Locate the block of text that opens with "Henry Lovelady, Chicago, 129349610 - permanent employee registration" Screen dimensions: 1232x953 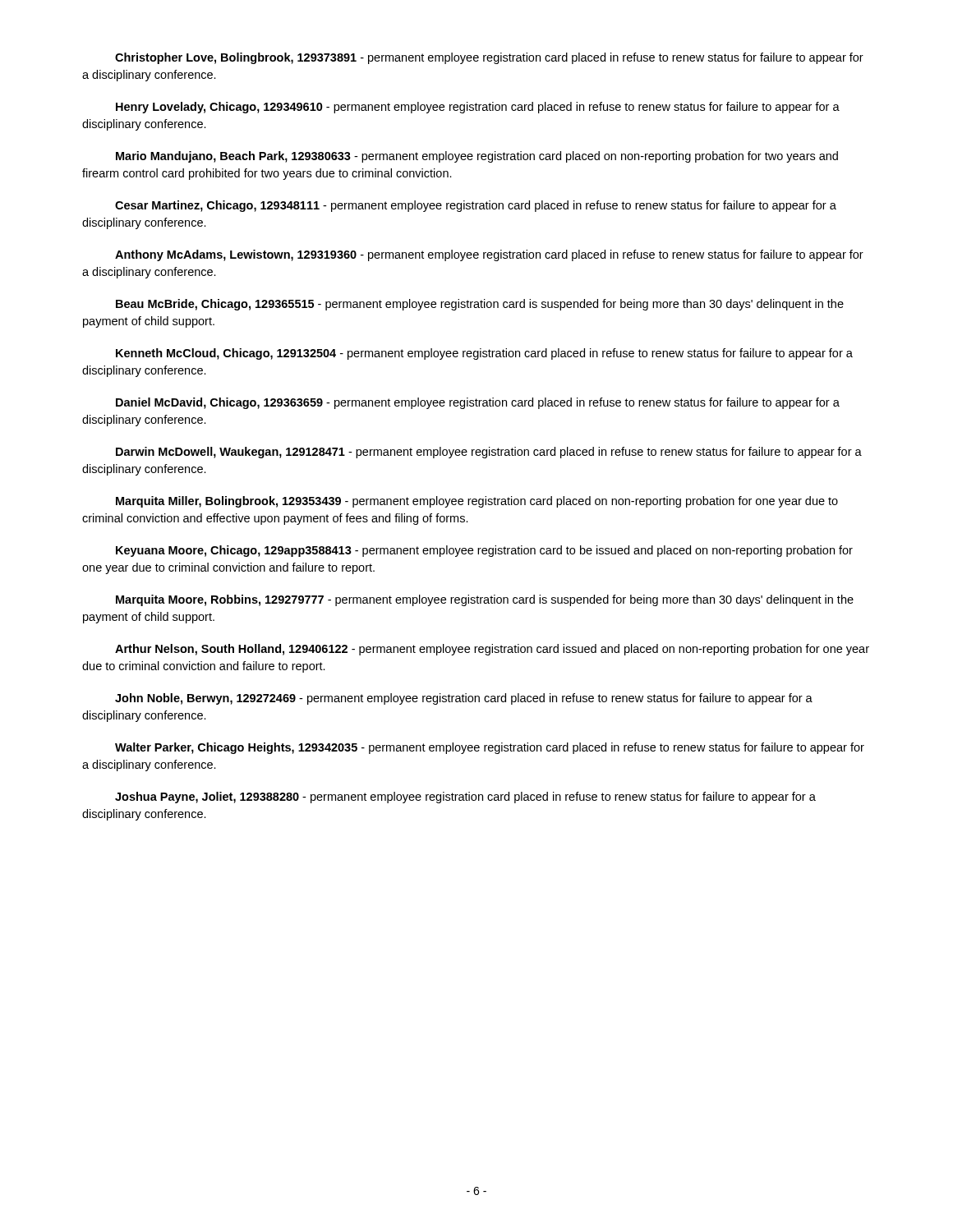click(x=476, y=116)
